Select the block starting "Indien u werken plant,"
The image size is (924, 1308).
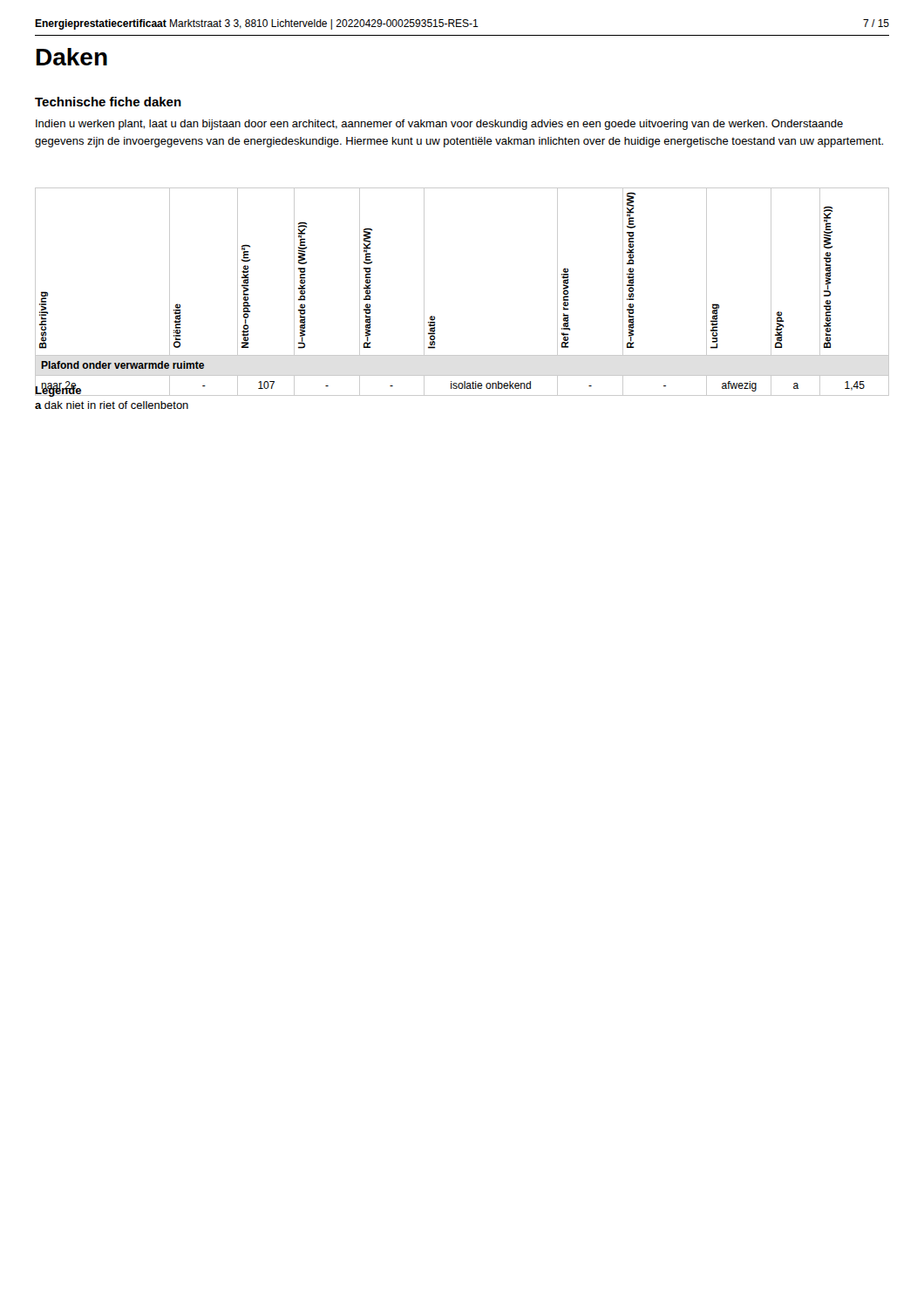[x=459, y=132]
